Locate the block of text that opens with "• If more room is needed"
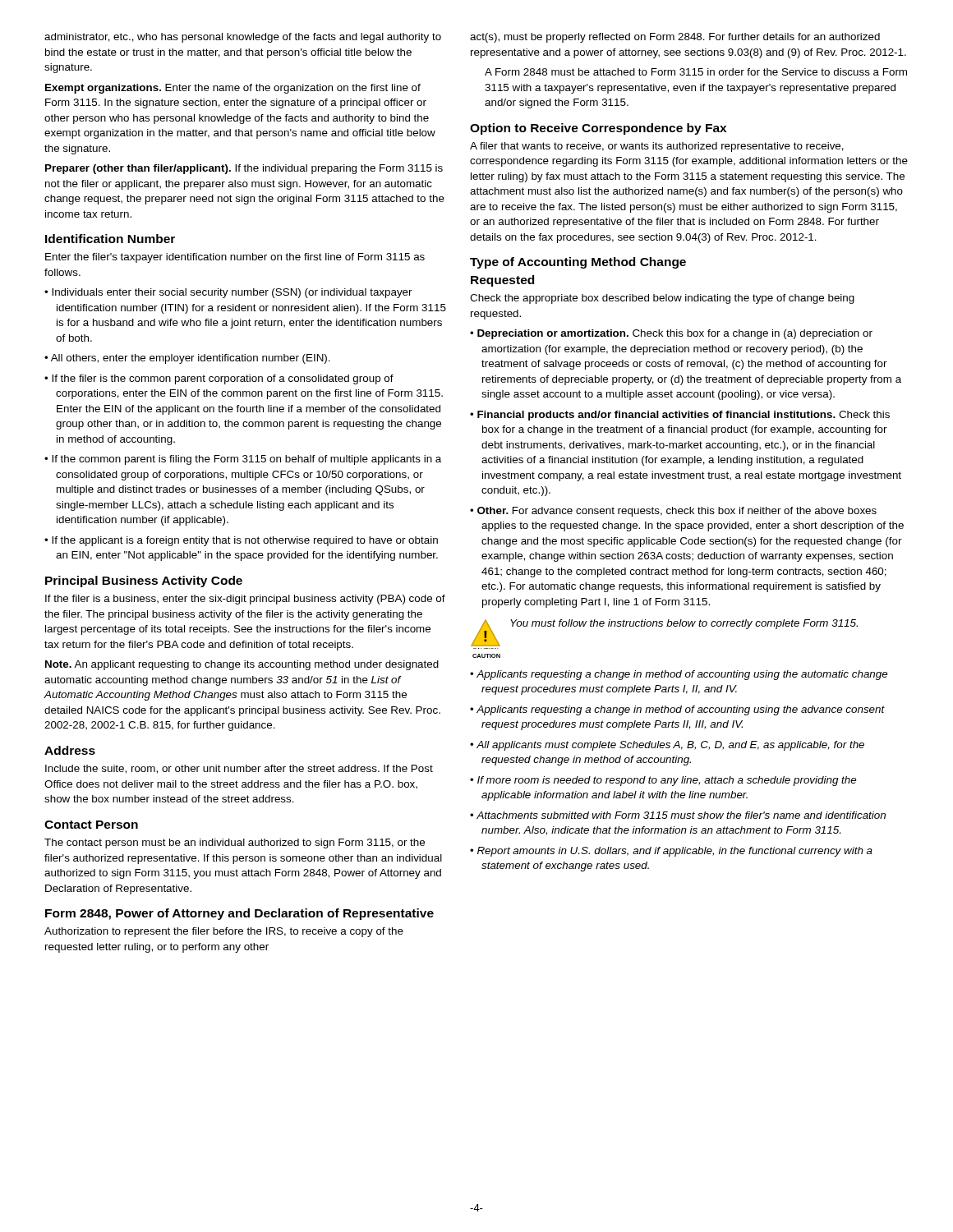 click(x=689, y=788)
